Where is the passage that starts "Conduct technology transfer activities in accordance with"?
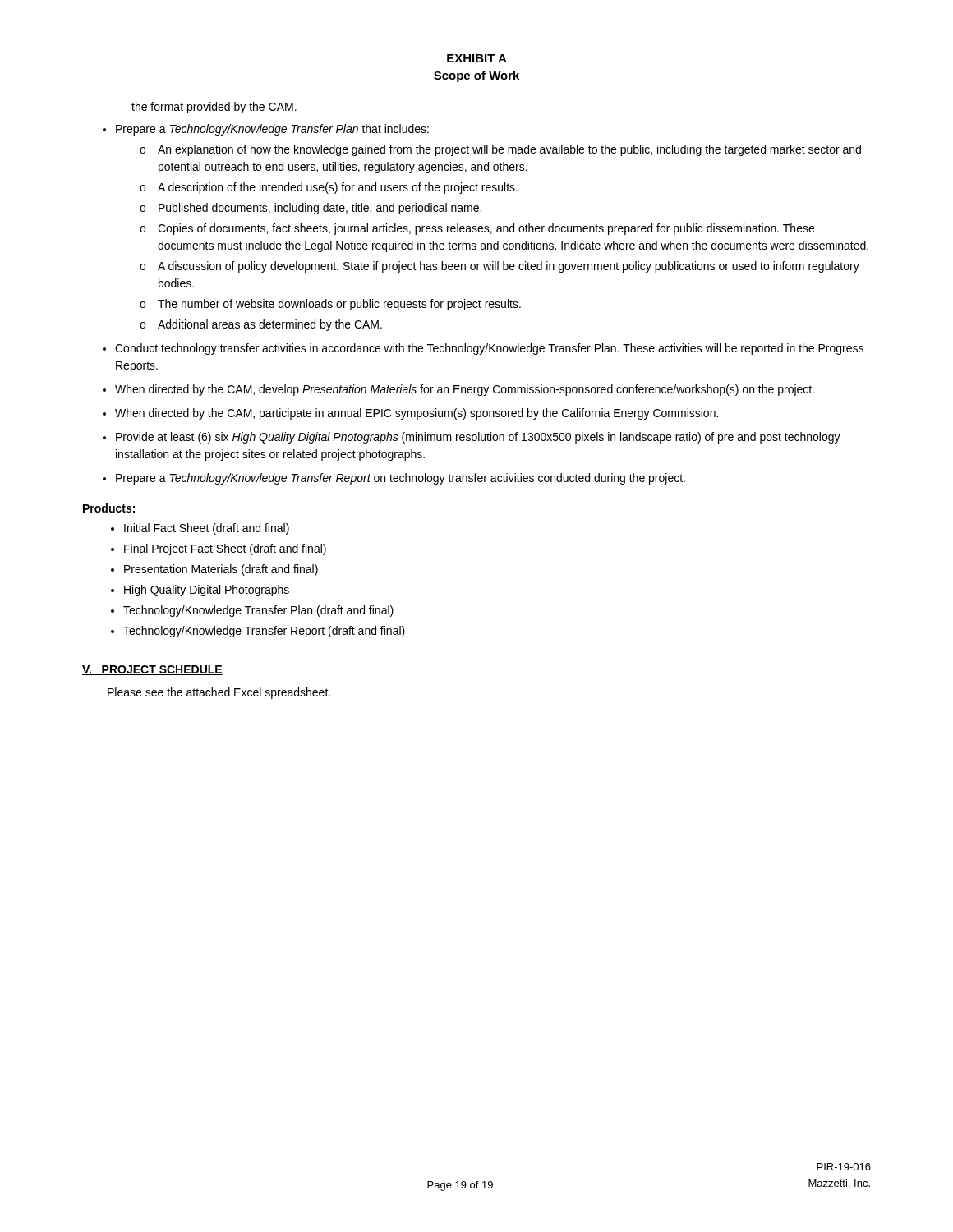 (489, 357)
